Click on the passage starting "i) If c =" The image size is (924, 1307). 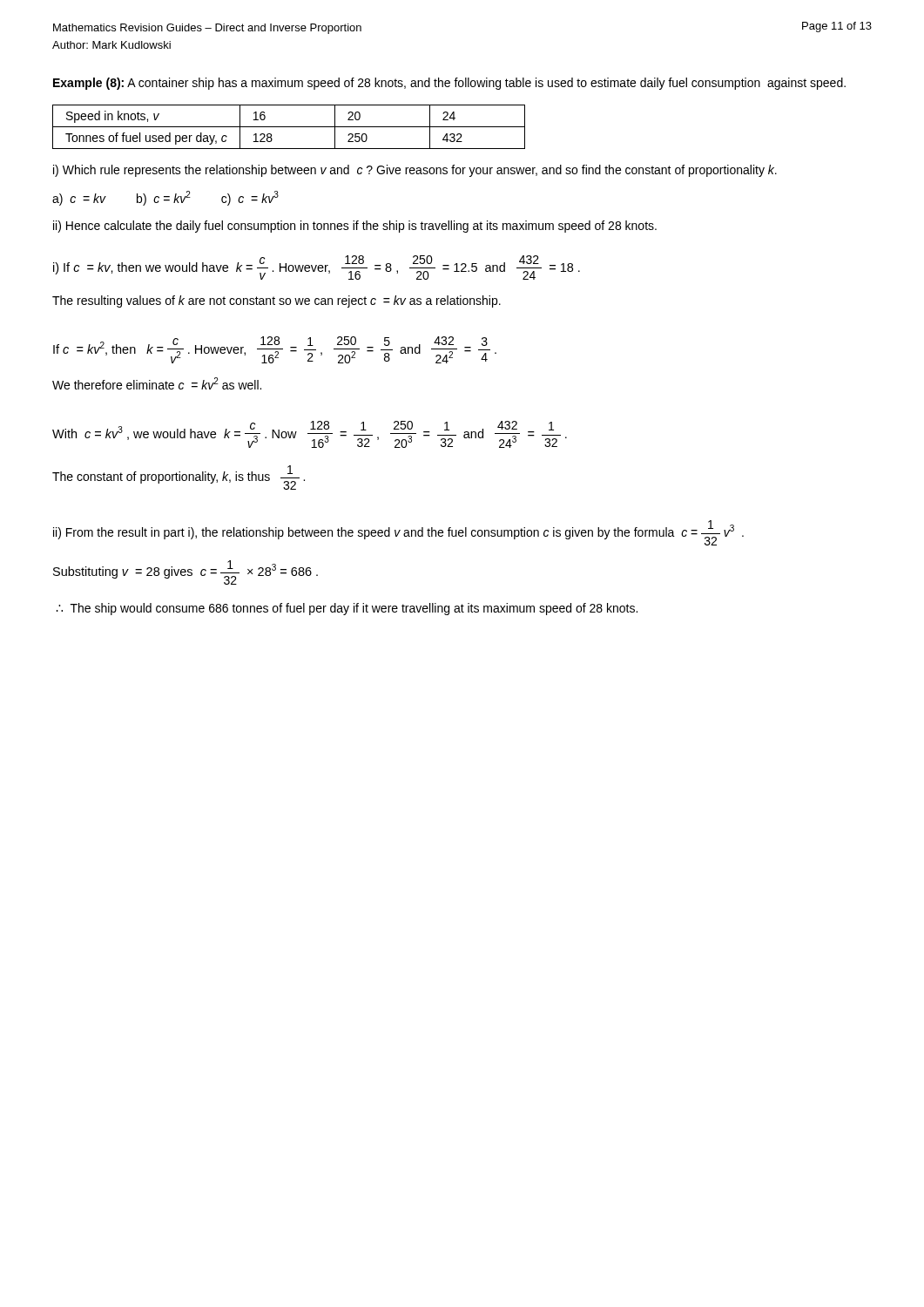(x=317, y=268)
